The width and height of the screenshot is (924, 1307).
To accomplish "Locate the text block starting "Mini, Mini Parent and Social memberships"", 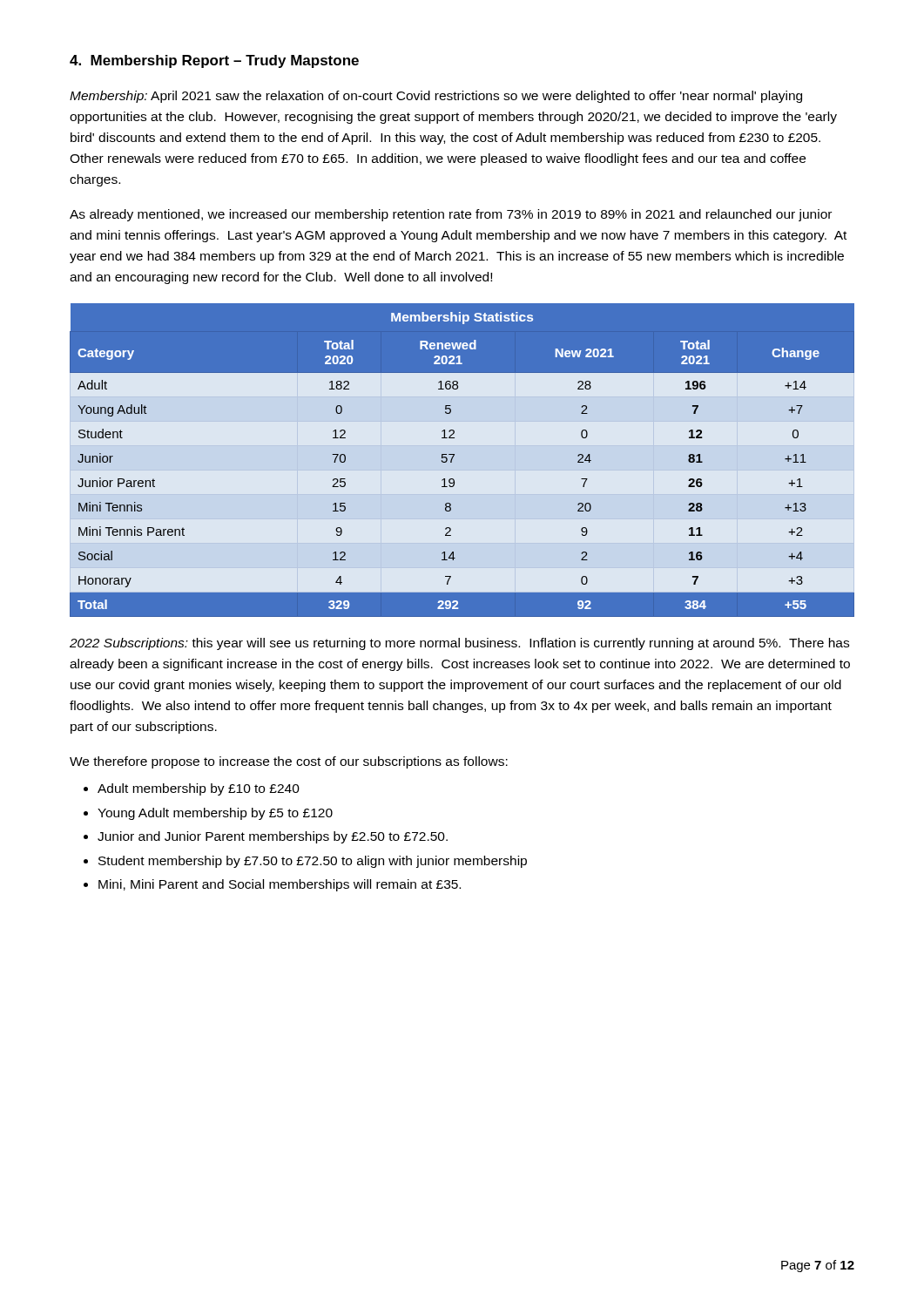I will (280, 884).
